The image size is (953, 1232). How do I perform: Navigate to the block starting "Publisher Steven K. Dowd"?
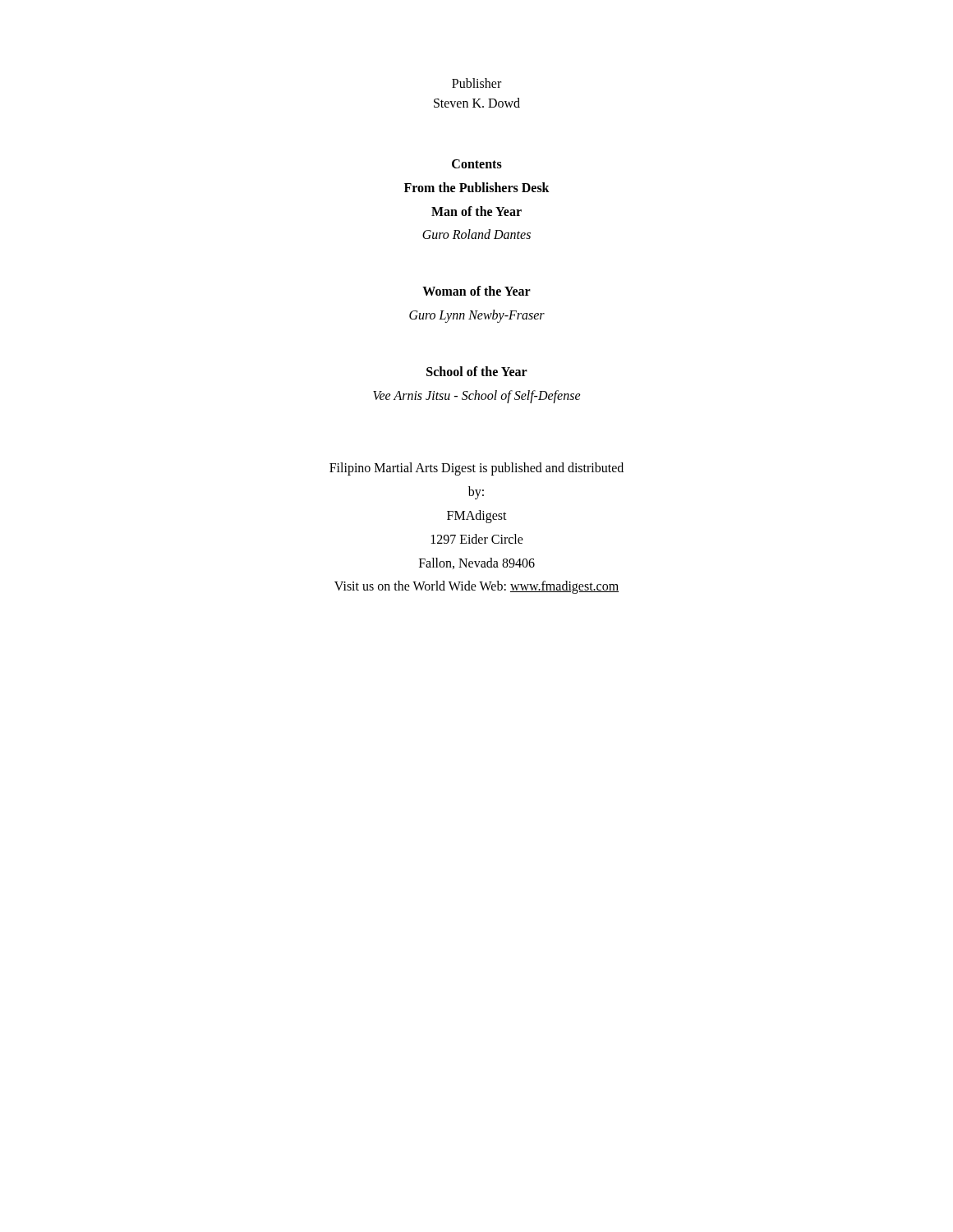476,93
